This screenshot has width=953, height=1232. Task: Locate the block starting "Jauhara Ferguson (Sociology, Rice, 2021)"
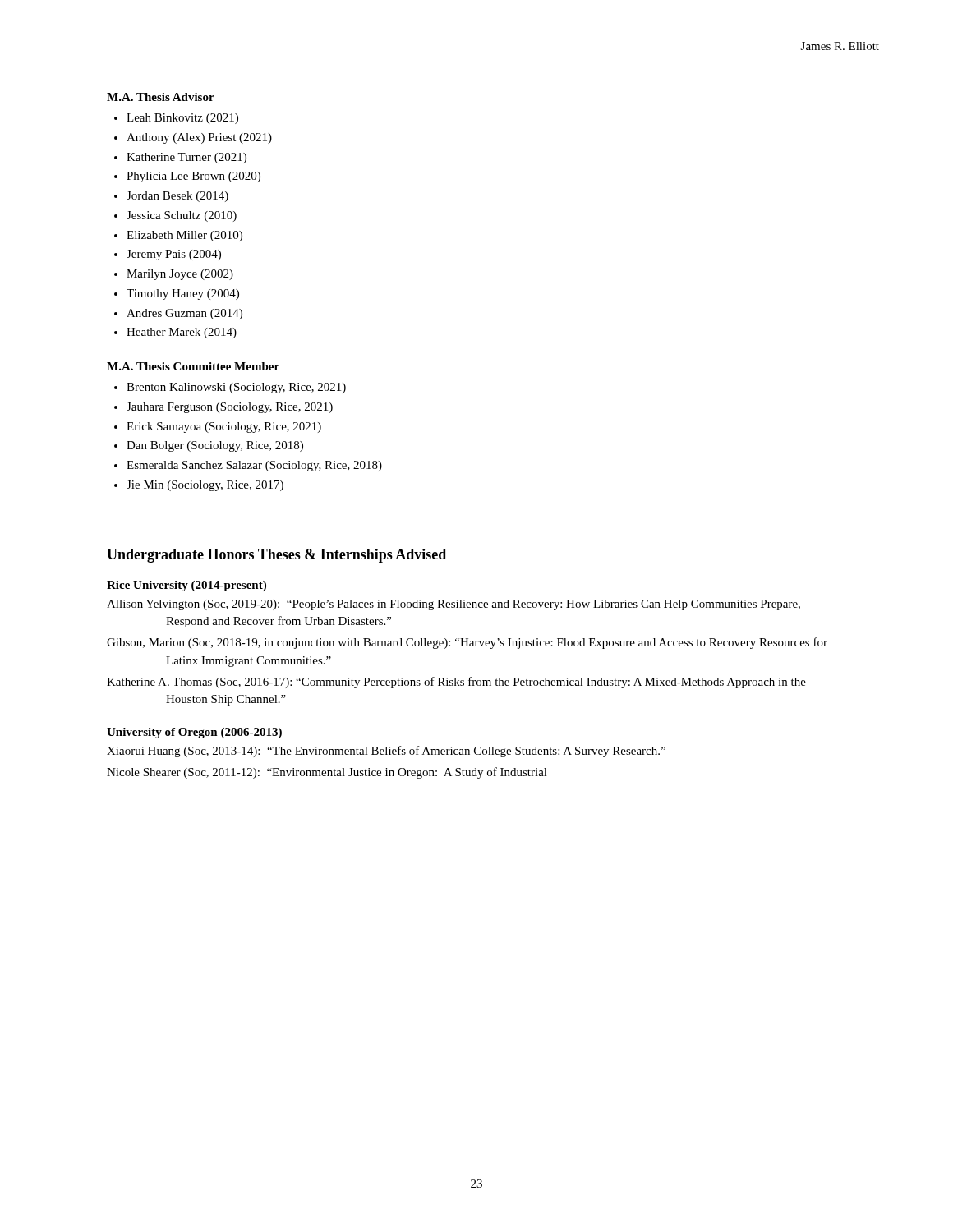point(230,406)
